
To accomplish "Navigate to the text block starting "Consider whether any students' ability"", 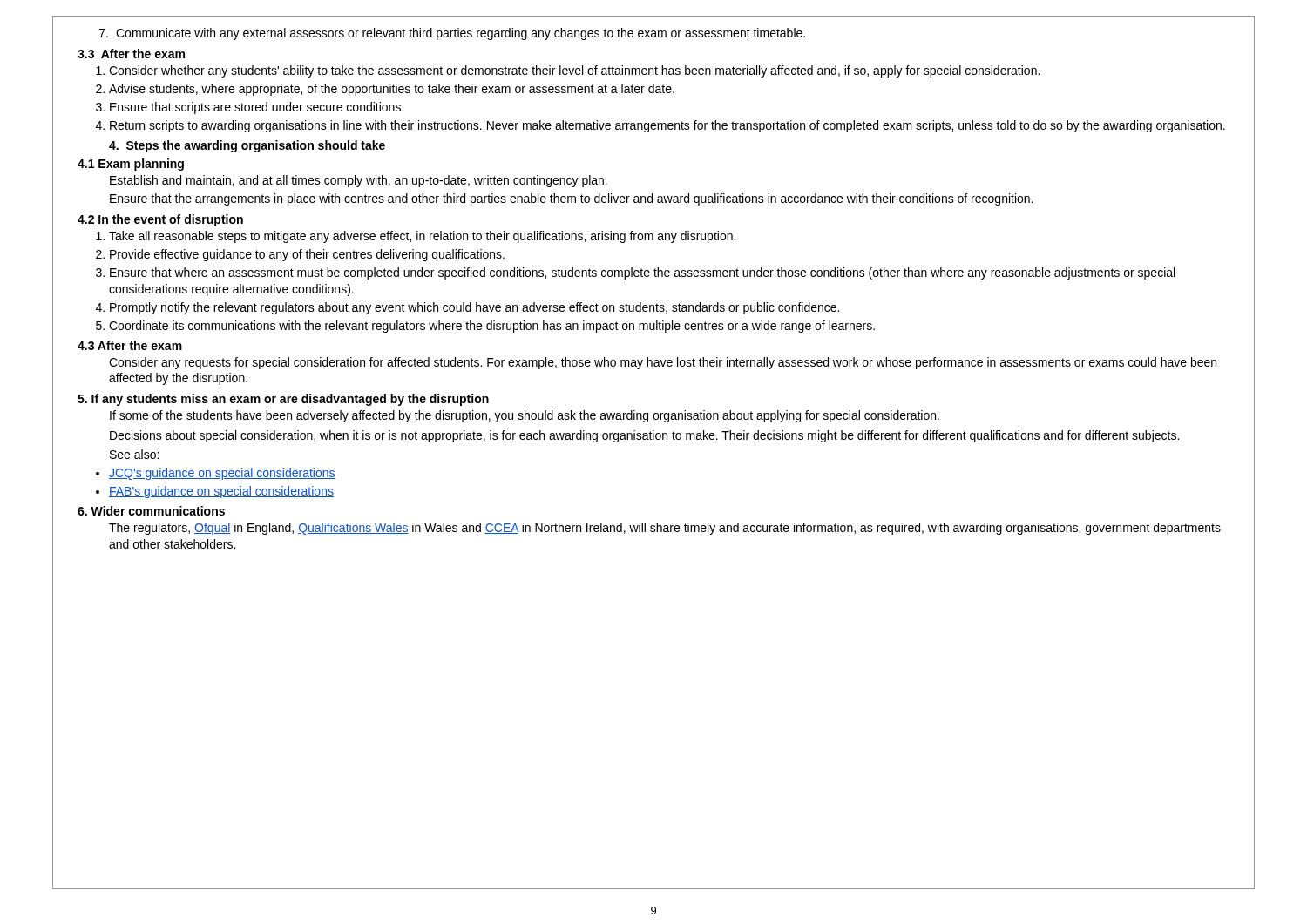I will (654, 98).
